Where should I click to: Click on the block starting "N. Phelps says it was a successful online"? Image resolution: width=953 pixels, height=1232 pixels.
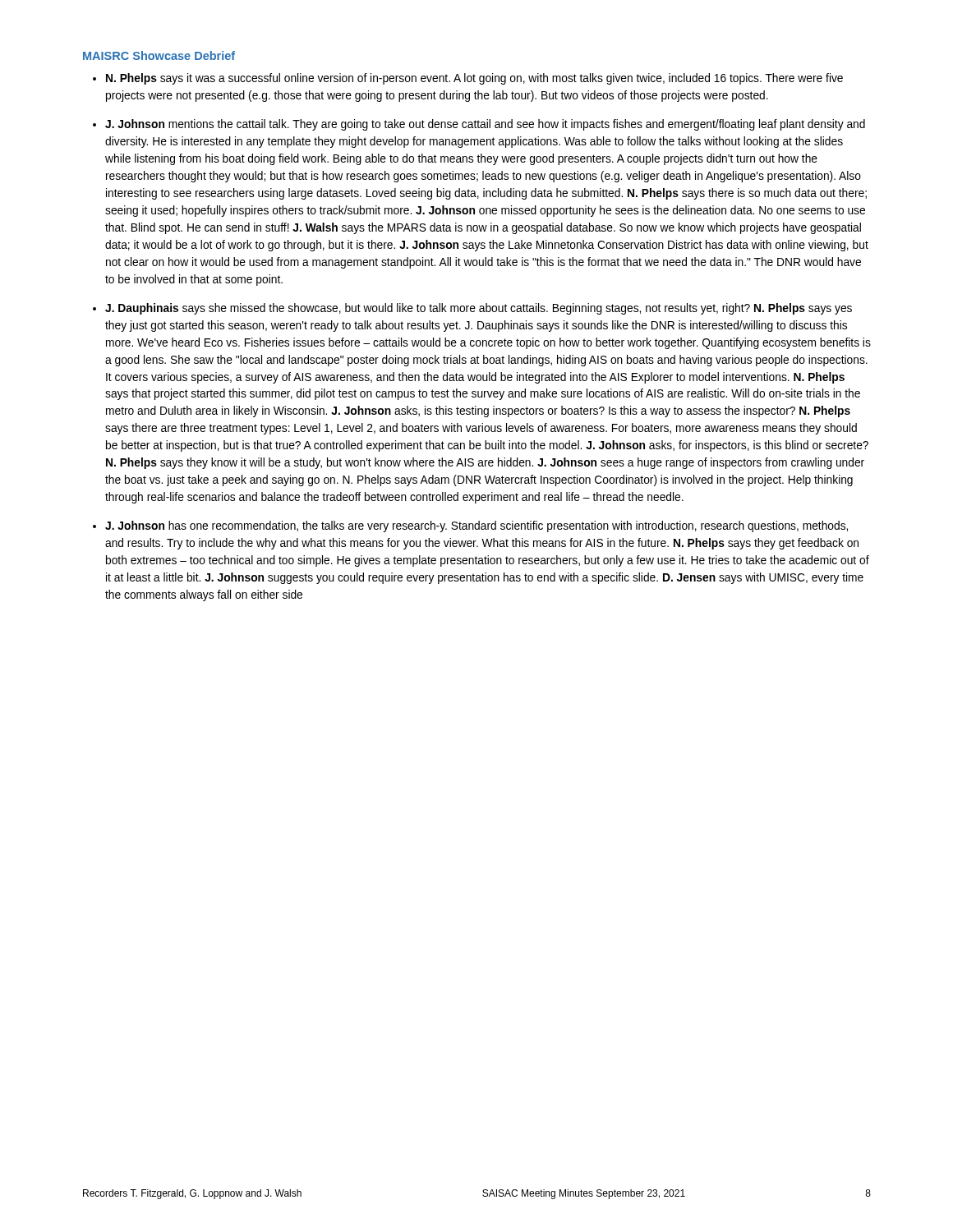(x=474, y=87)
